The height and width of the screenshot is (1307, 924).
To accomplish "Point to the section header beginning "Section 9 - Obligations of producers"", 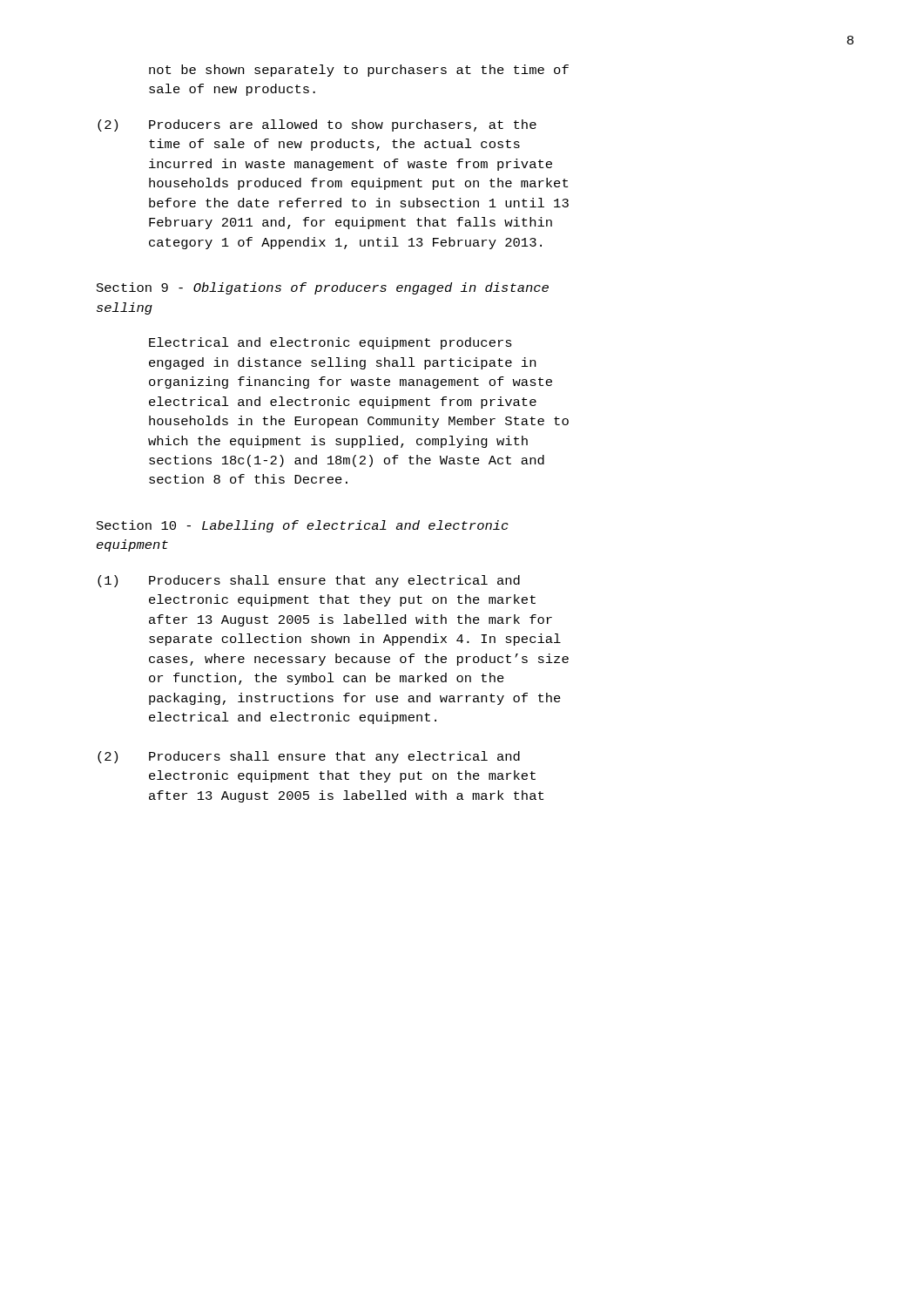I will coord(323,298).
